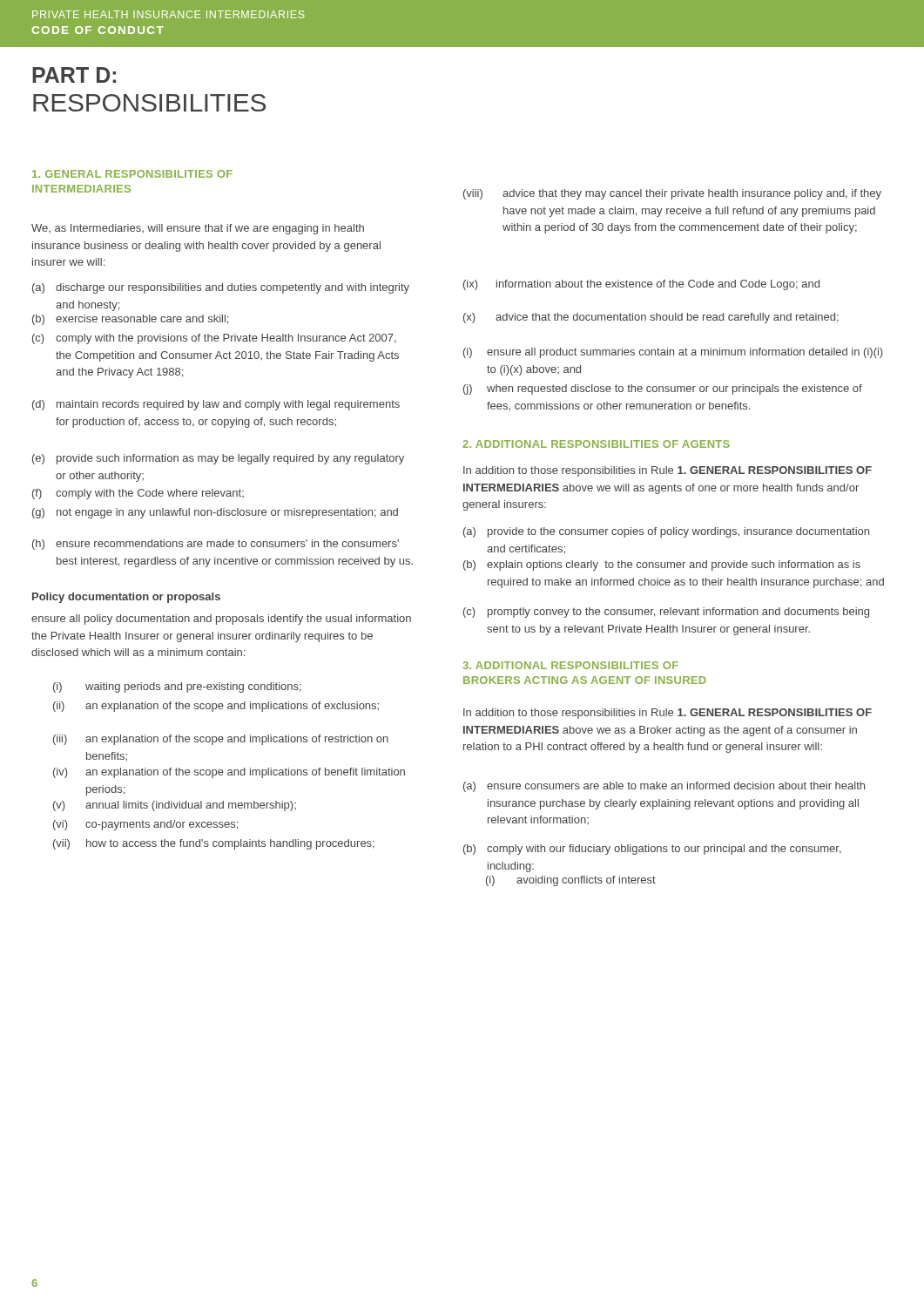Screen dimensions: 1307x924
Task: Locate the list item containing "(a)provide to the consumer"
Action: [x=676, y=540]
